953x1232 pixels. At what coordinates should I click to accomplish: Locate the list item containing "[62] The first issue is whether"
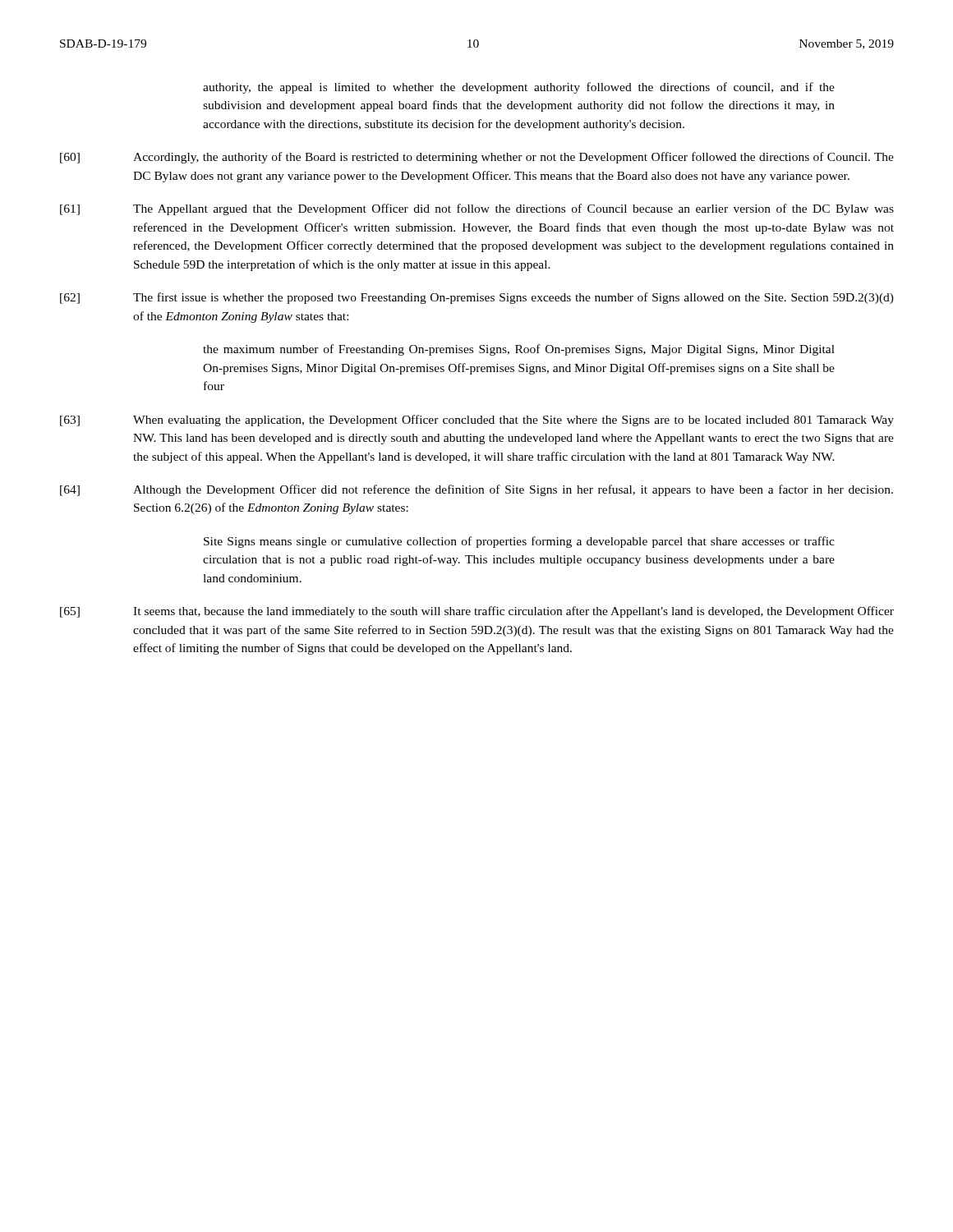click(476, 307)
